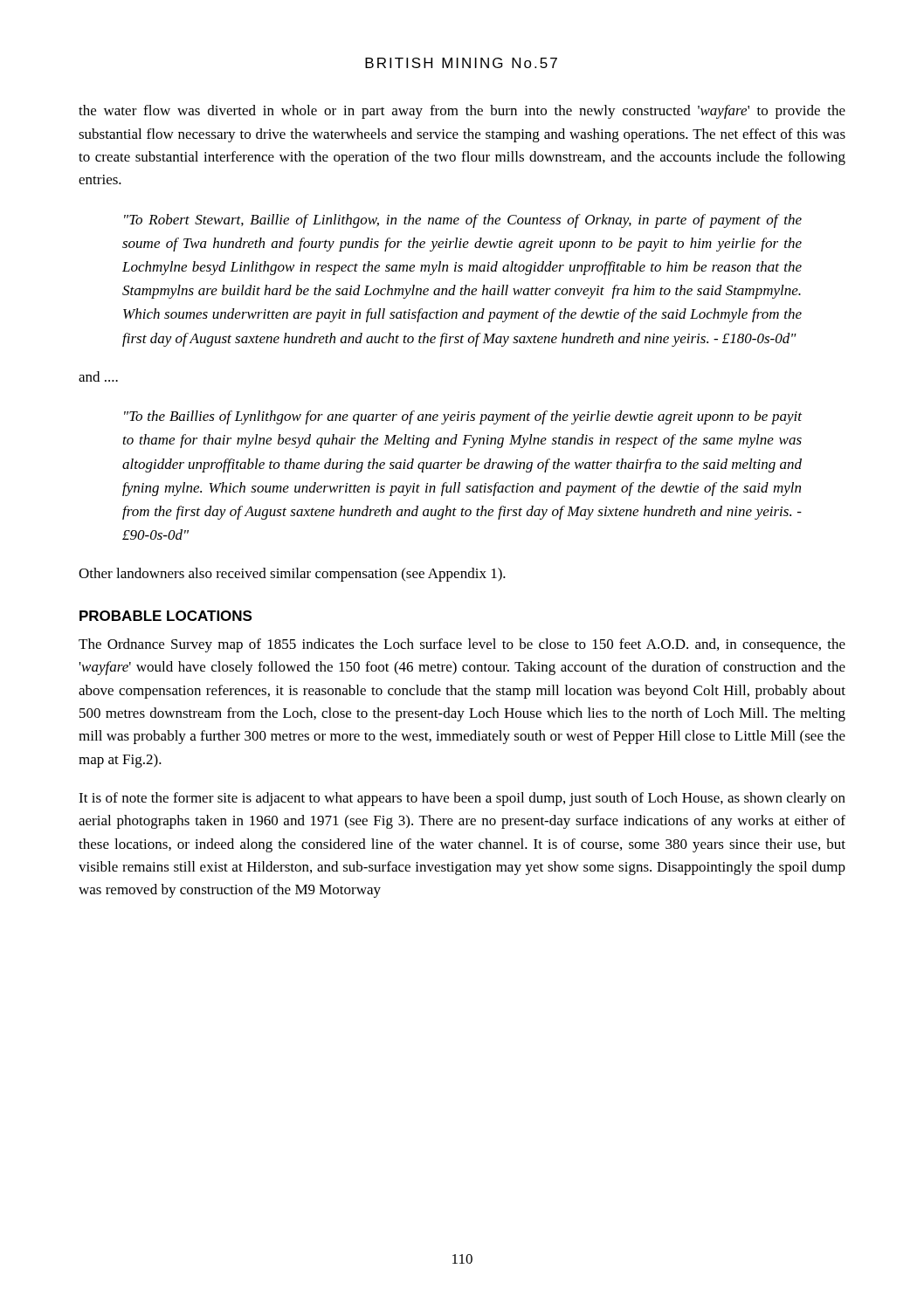
Task: Select the text block that reads "The Ordnance Survey map"
Action: (462, 702)
